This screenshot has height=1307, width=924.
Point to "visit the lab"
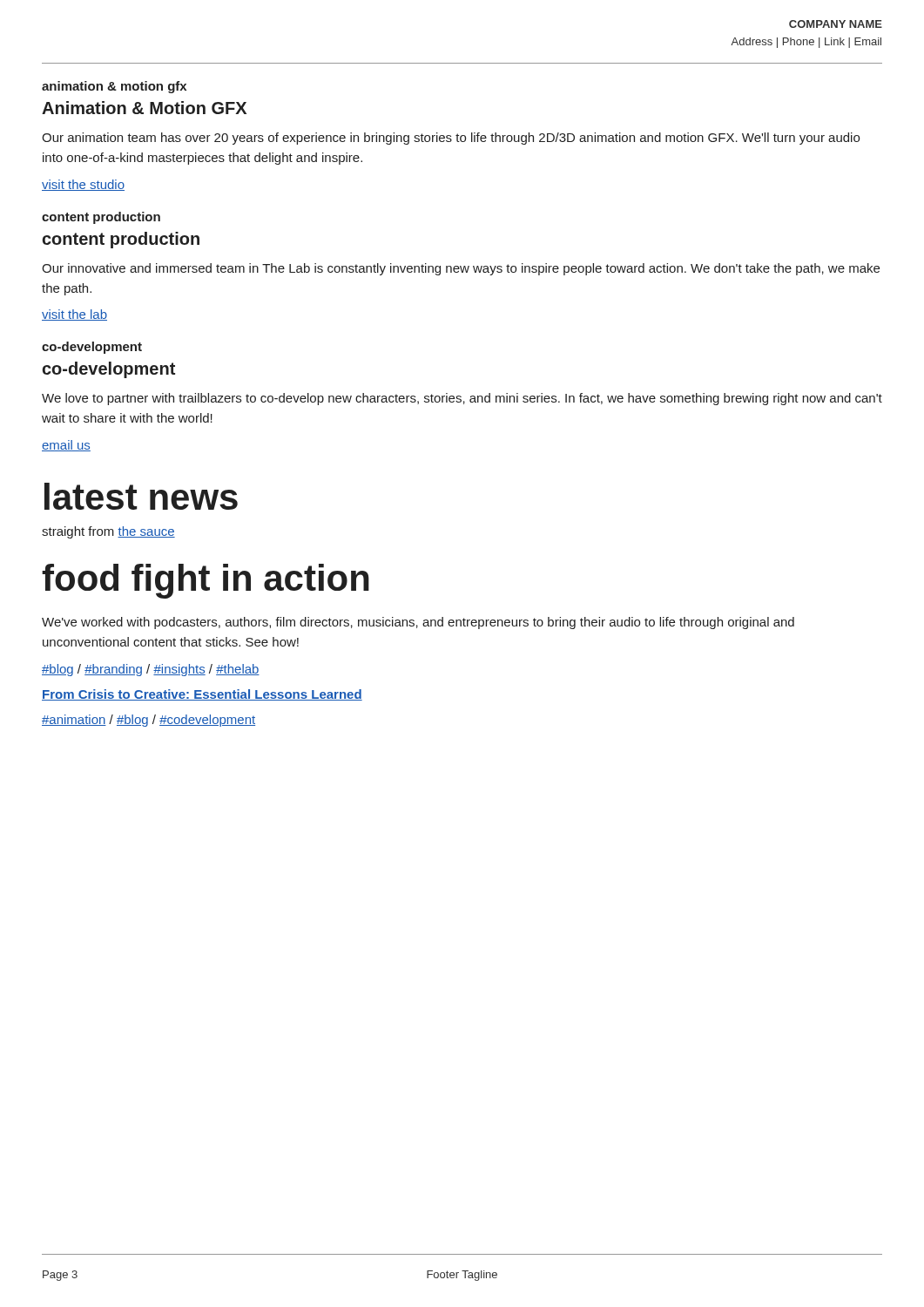pos(74,314)
